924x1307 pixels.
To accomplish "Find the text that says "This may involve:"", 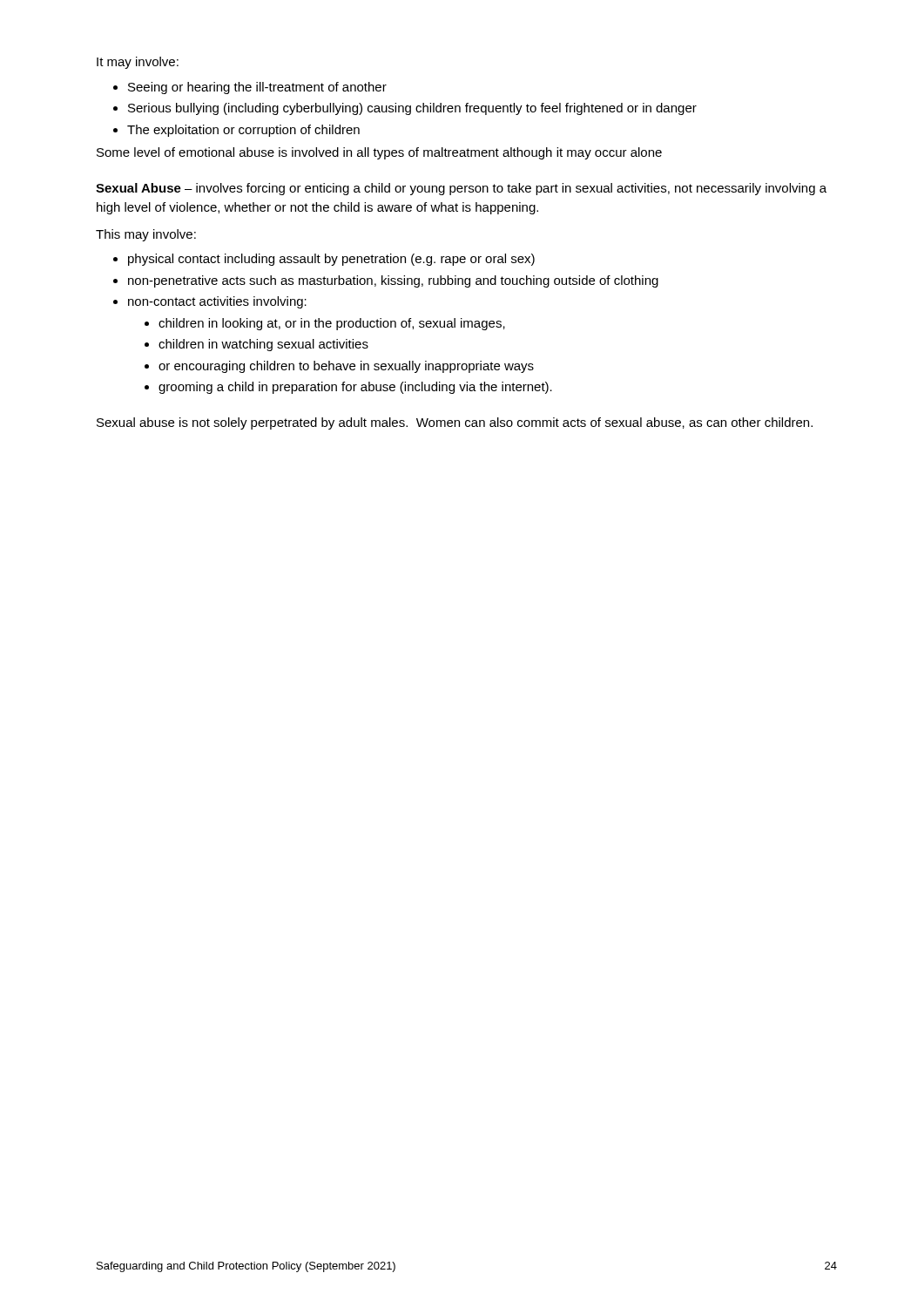I will point(146,233).
